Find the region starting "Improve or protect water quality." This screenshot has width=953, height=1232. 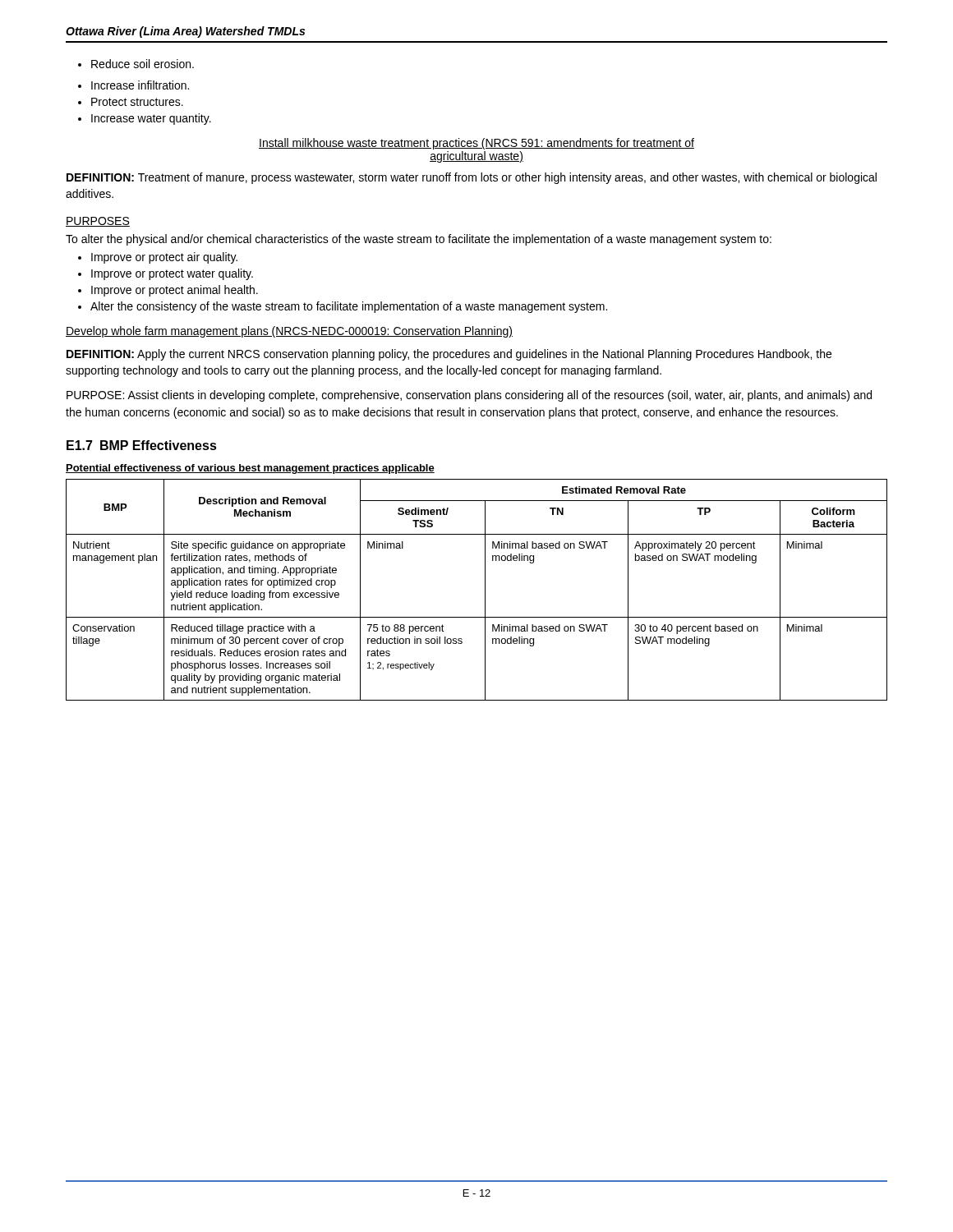coord(166,274)
